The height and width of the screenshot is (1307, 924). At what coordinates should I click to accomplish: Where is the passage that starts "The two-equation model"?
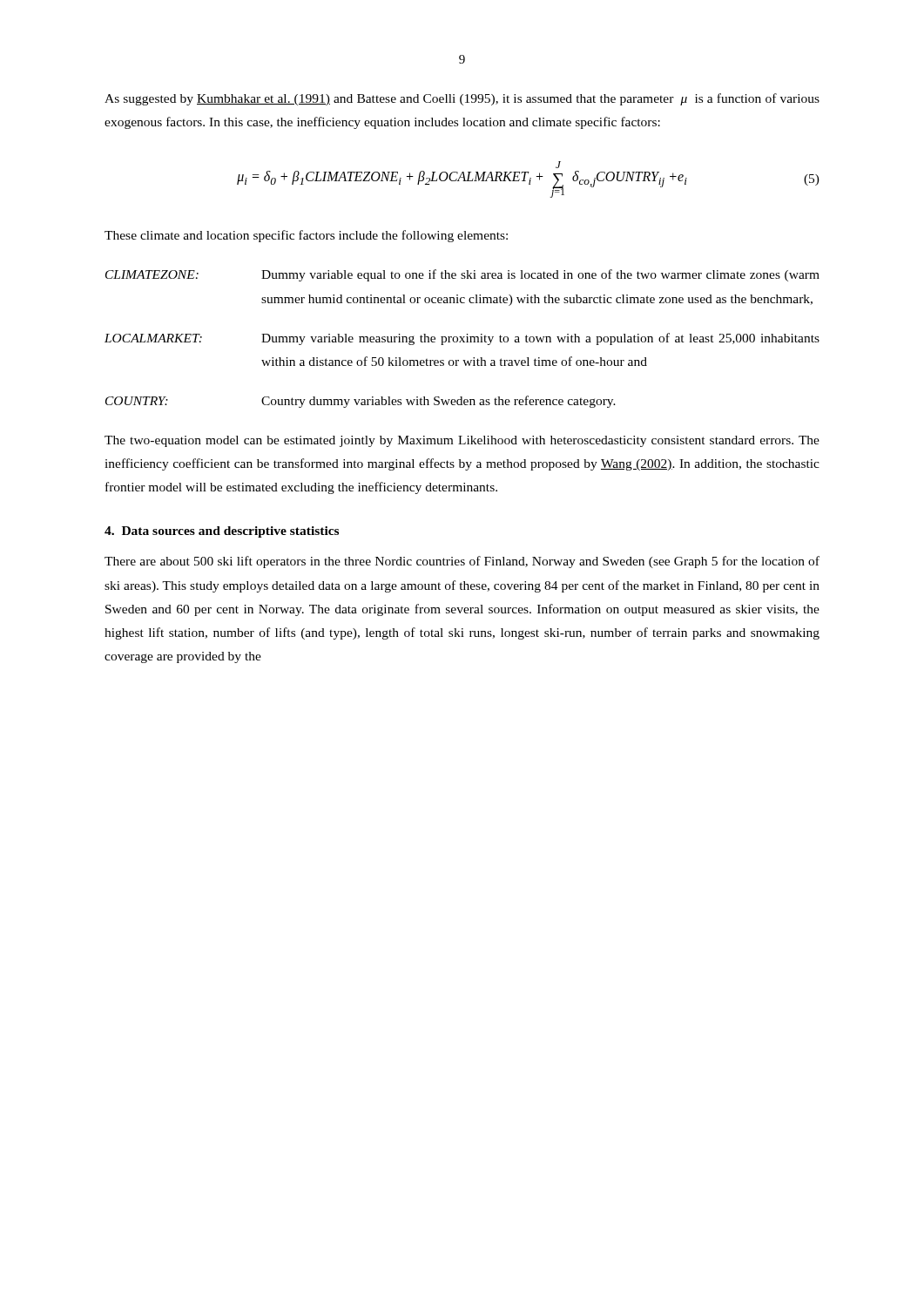coord(462,463)
